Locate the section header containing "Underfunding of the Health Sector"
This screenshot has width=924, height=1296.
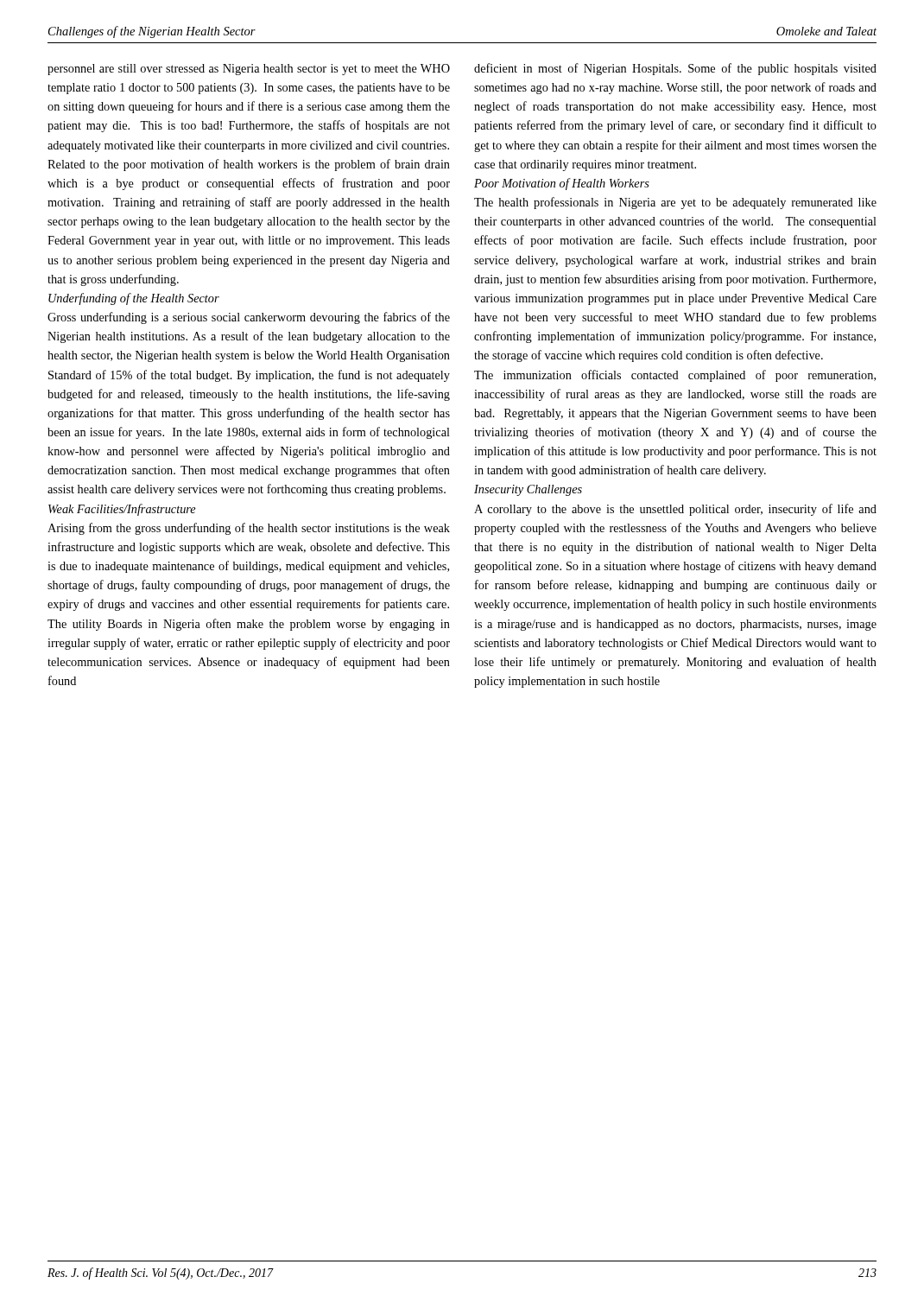pos(134,299)
